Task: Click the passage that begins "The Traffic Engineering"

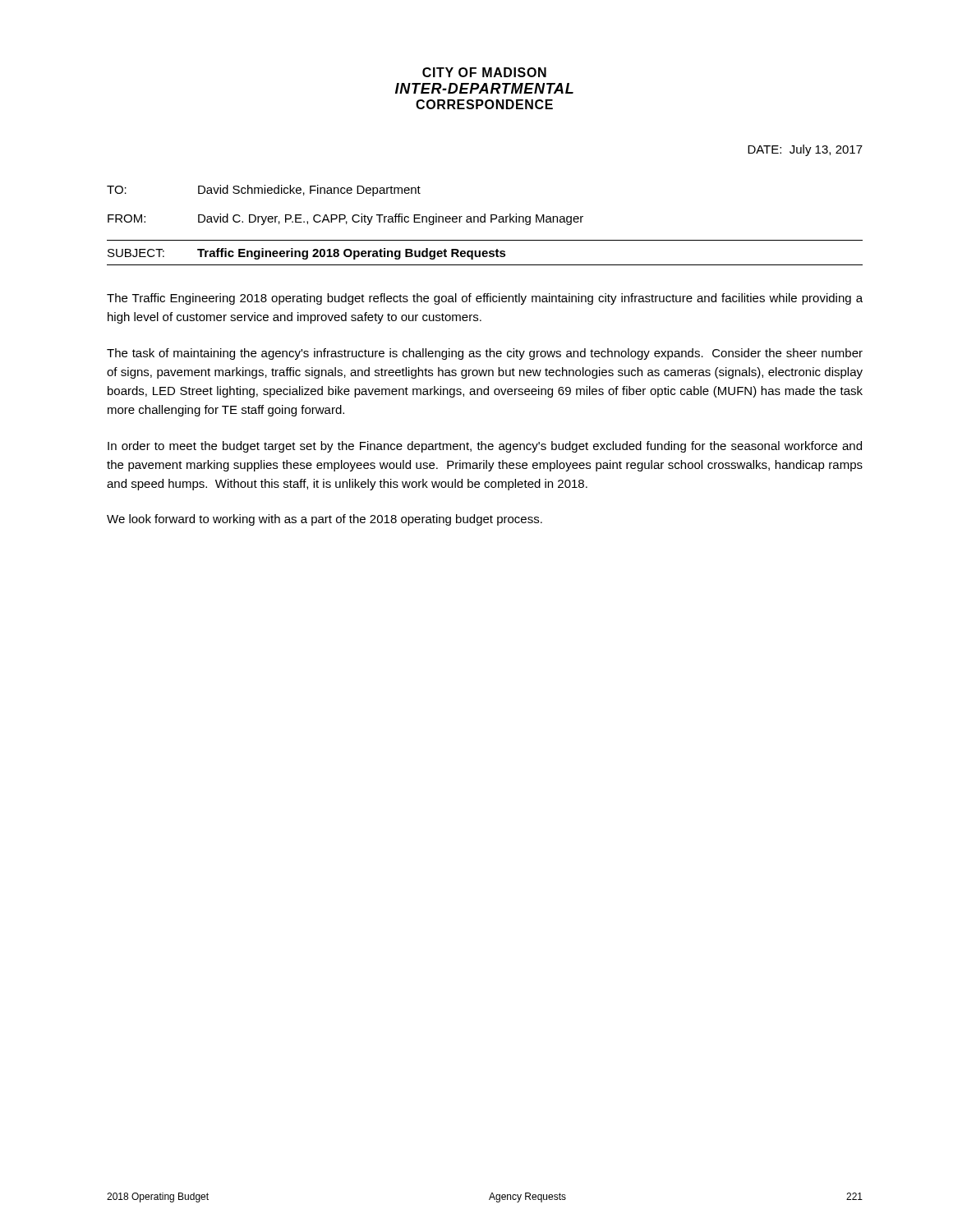Action: tap(485, 307)
